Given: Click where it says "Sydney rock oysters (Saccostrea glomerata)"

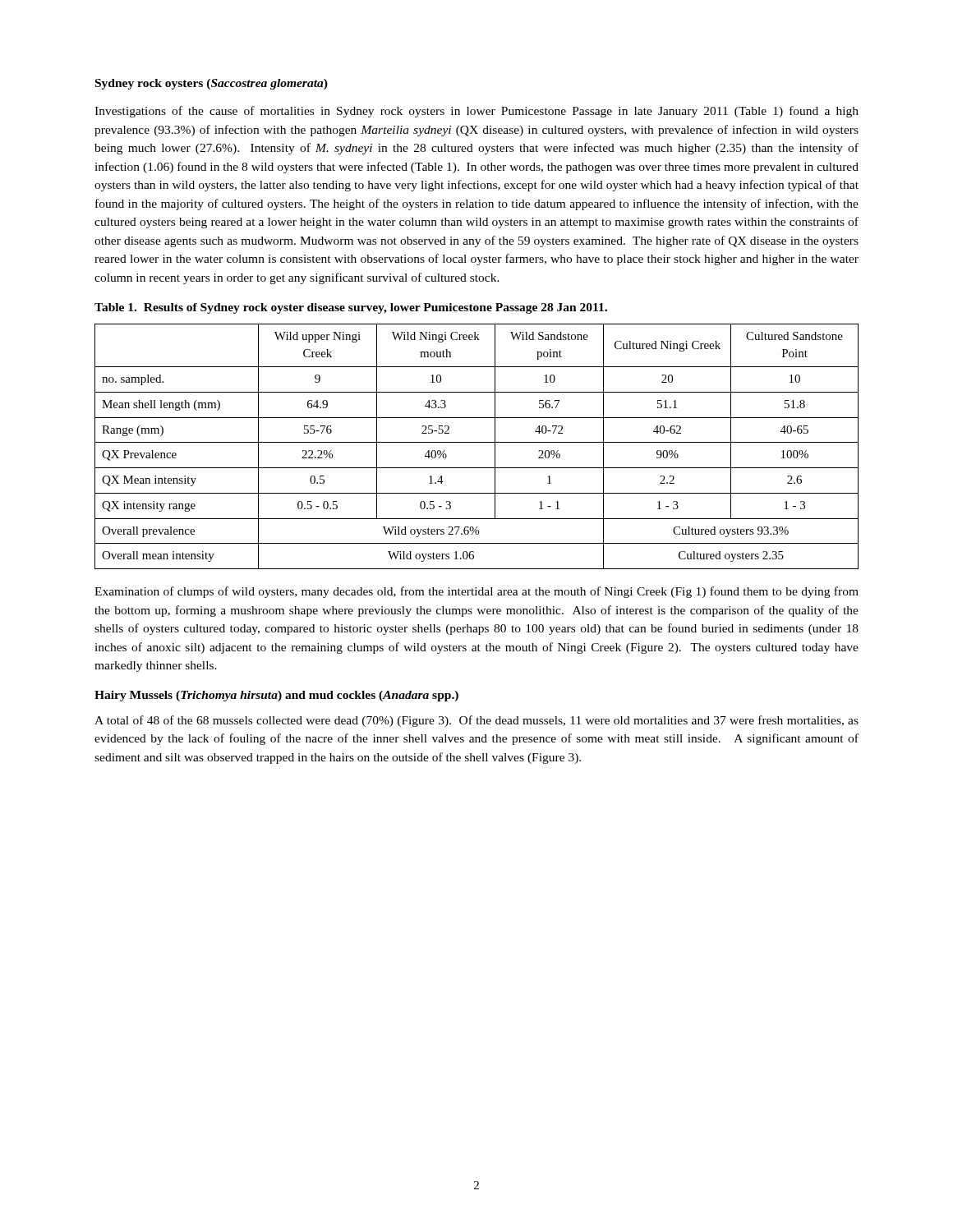Looking at the screenshot, I should pos(211,83).
